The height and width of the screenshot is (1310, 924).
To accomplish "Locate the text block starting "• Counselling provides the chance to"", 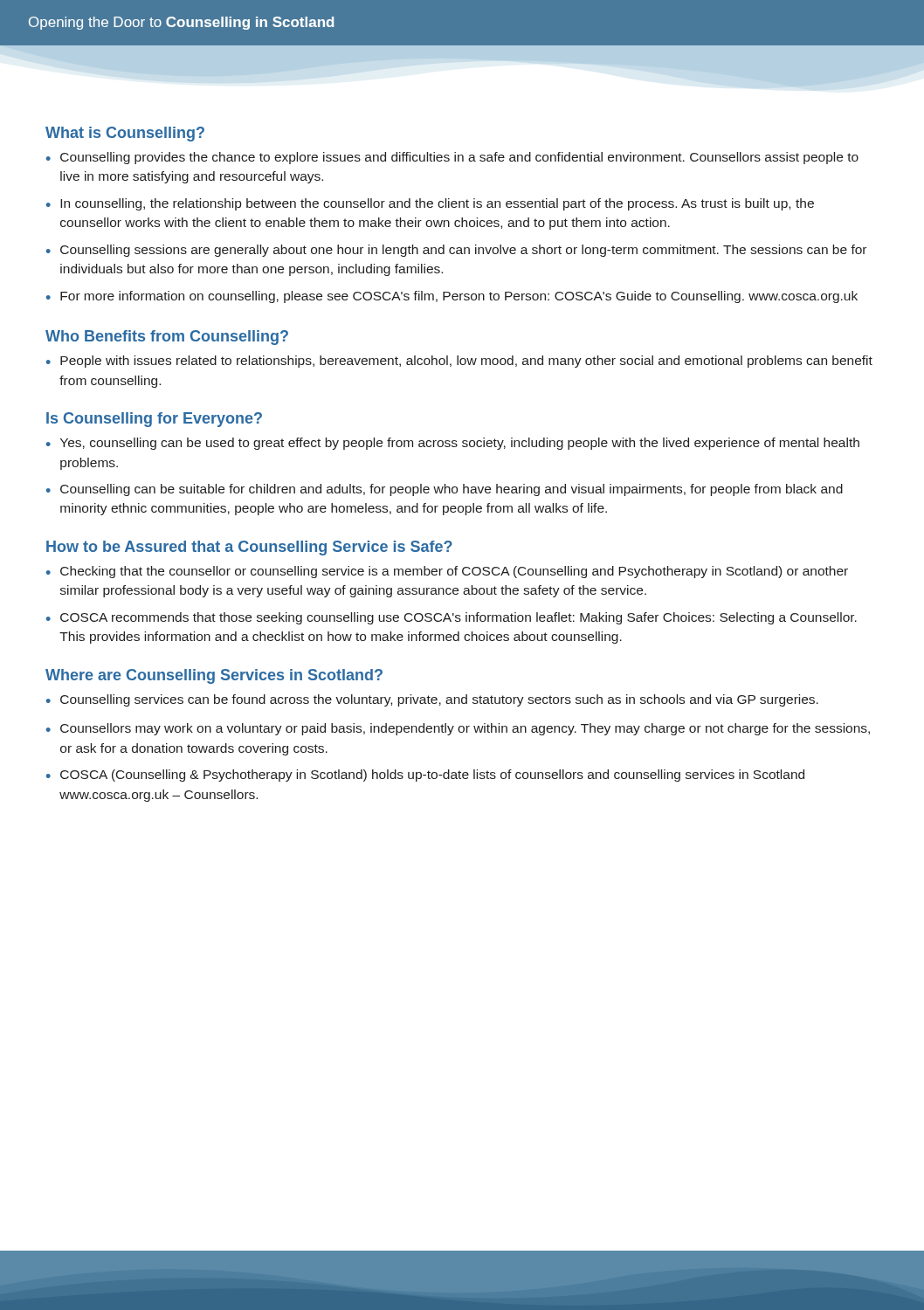I will pyautogui.click(x=462, y=167).
